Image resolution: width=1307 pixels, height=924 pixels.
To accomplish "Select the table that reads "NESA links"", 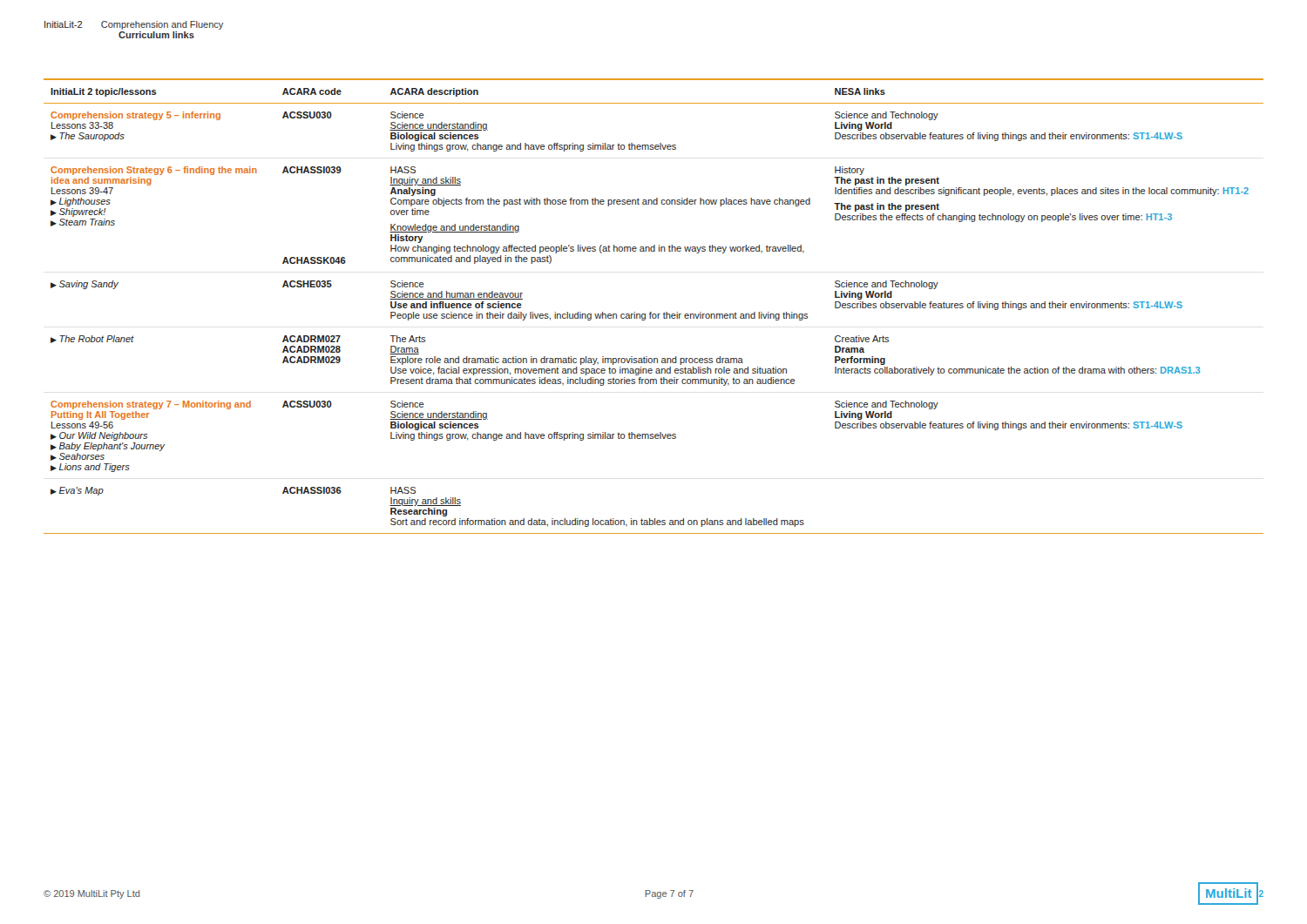I will pos(654,306).
